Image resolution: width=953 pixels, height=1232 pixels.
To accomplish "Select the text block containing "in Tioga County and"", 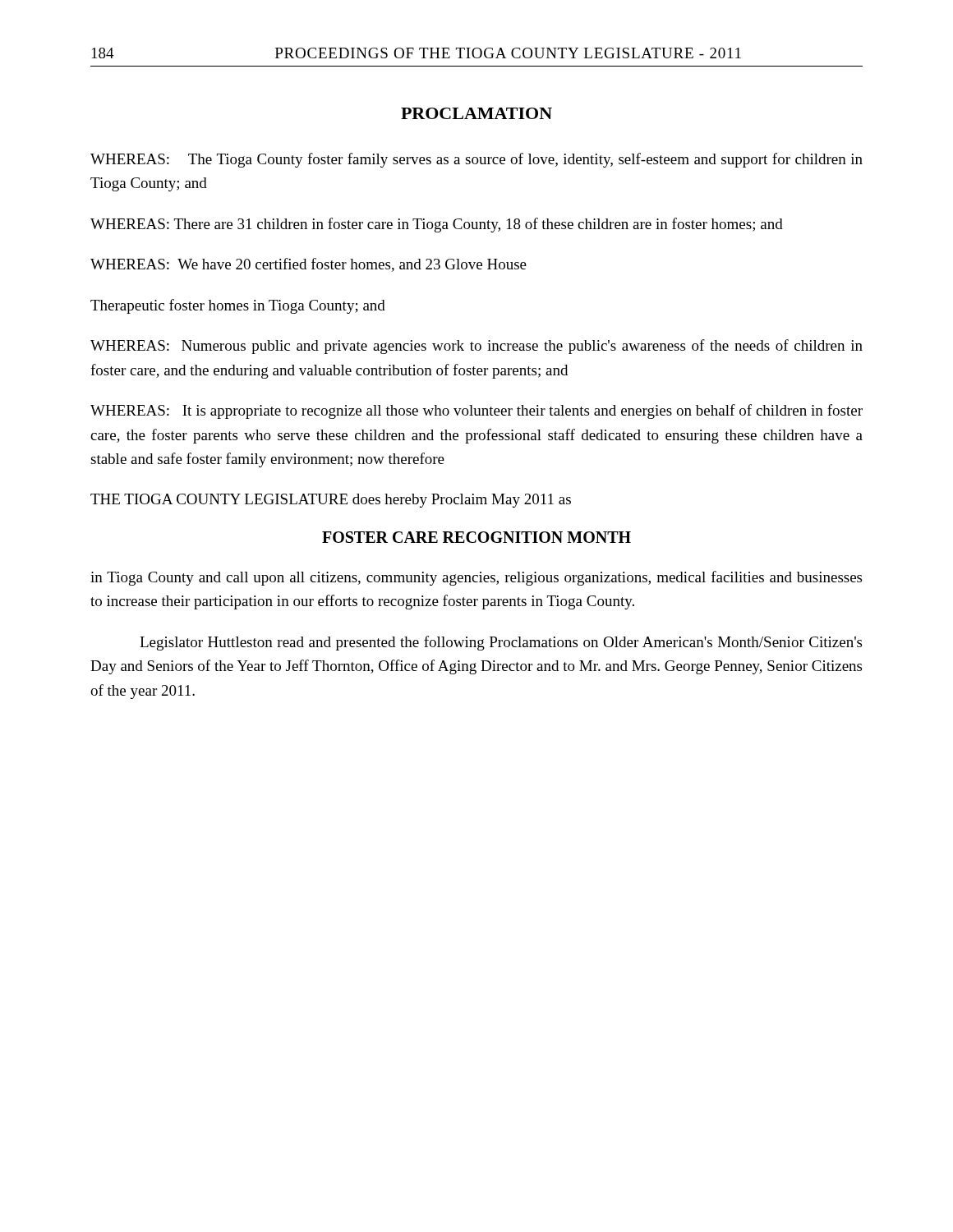I will [476, 589].
